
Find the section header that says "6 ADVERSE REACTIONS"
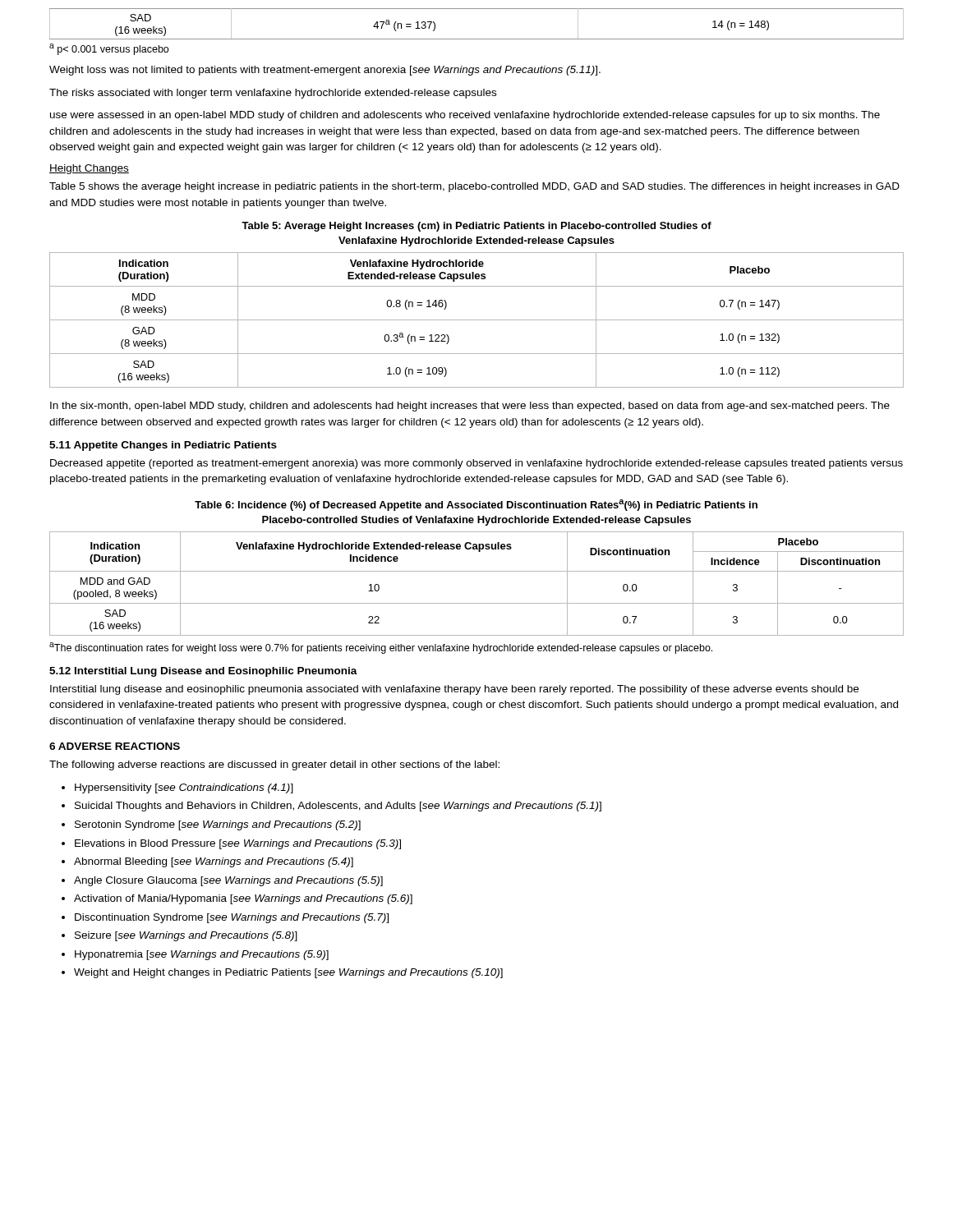tap(115, 746)
